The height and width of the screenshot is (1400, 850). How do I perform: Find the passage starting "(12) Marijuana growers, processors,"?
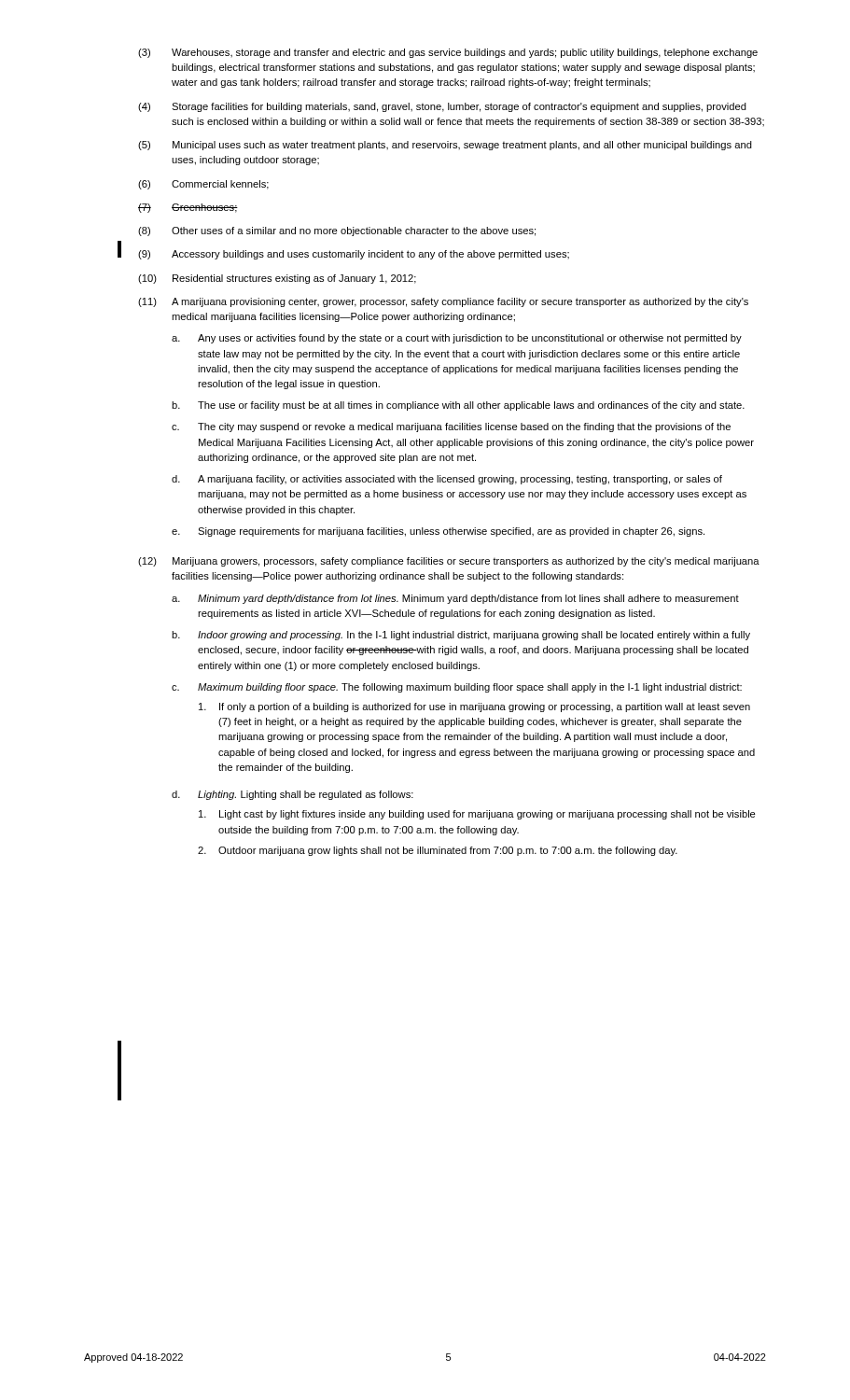[452, 712]
